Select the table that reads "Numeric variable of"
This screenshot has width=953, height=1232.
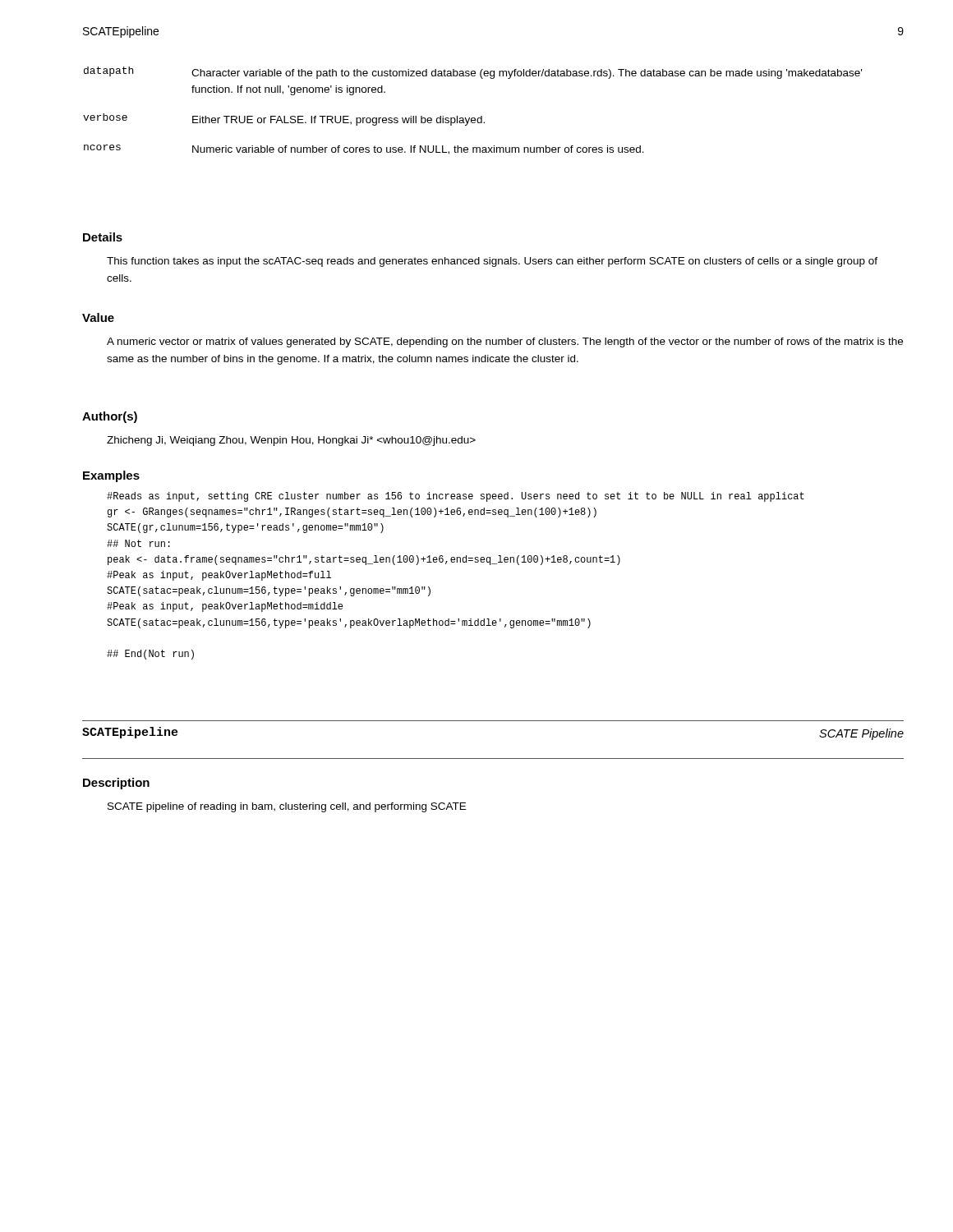pyautogui.click(x=493, y=110)
